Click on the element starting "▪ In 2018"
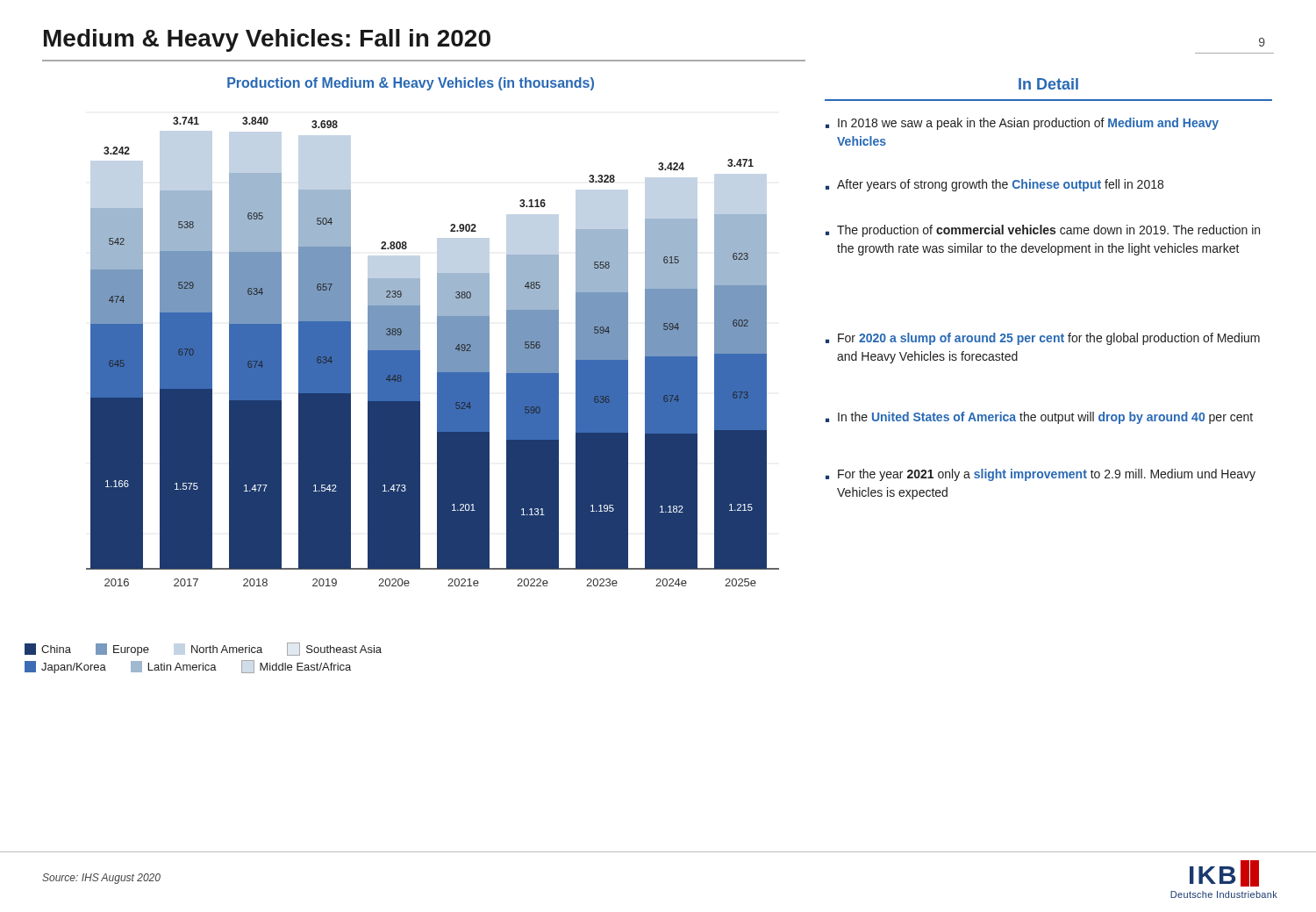This screenshot has height=912, width=1316. pos(1044,132)
